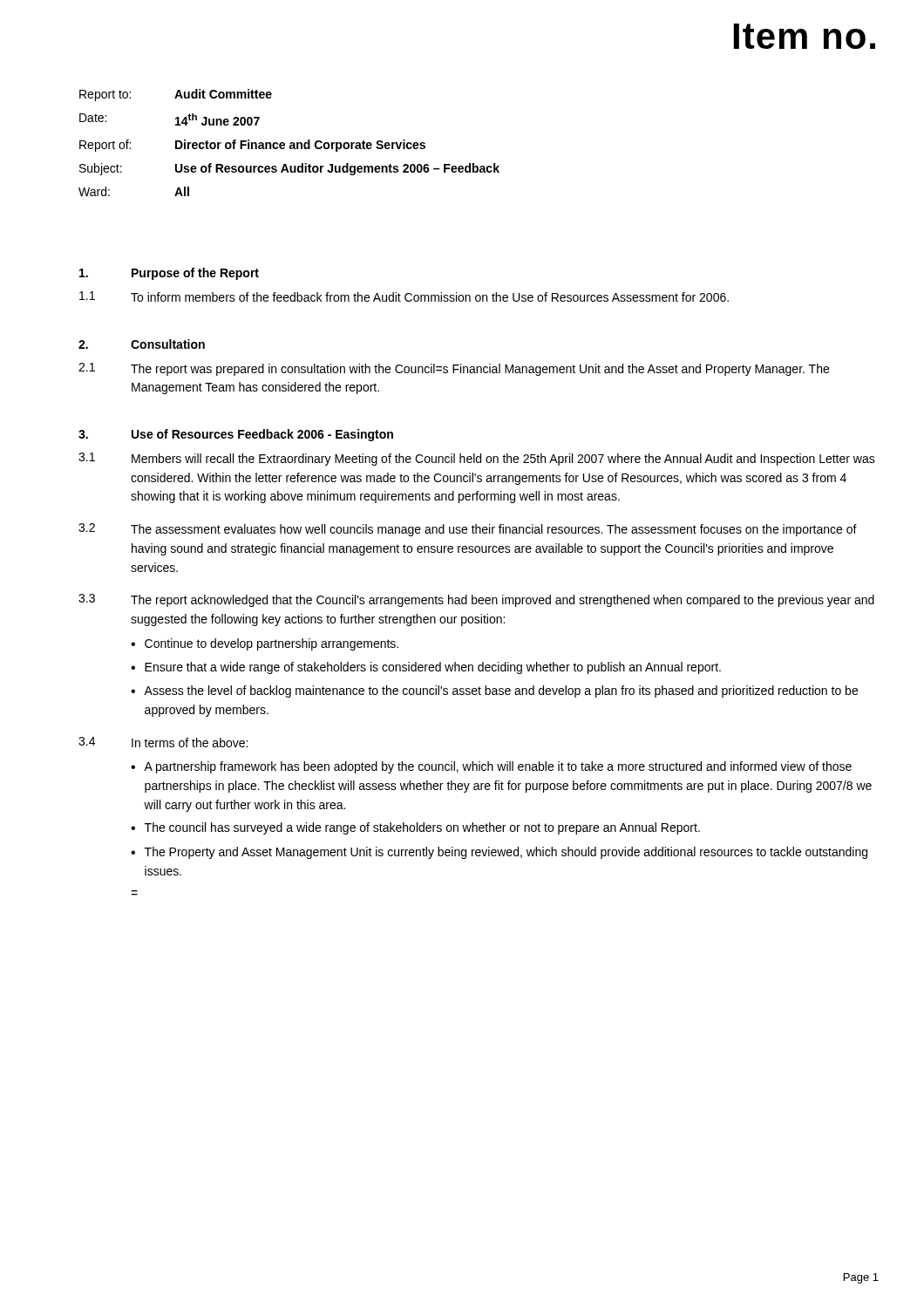This screenshot has height=1308, width=924.
Task: Select the region starting "To inform members"
Action: 505,298
